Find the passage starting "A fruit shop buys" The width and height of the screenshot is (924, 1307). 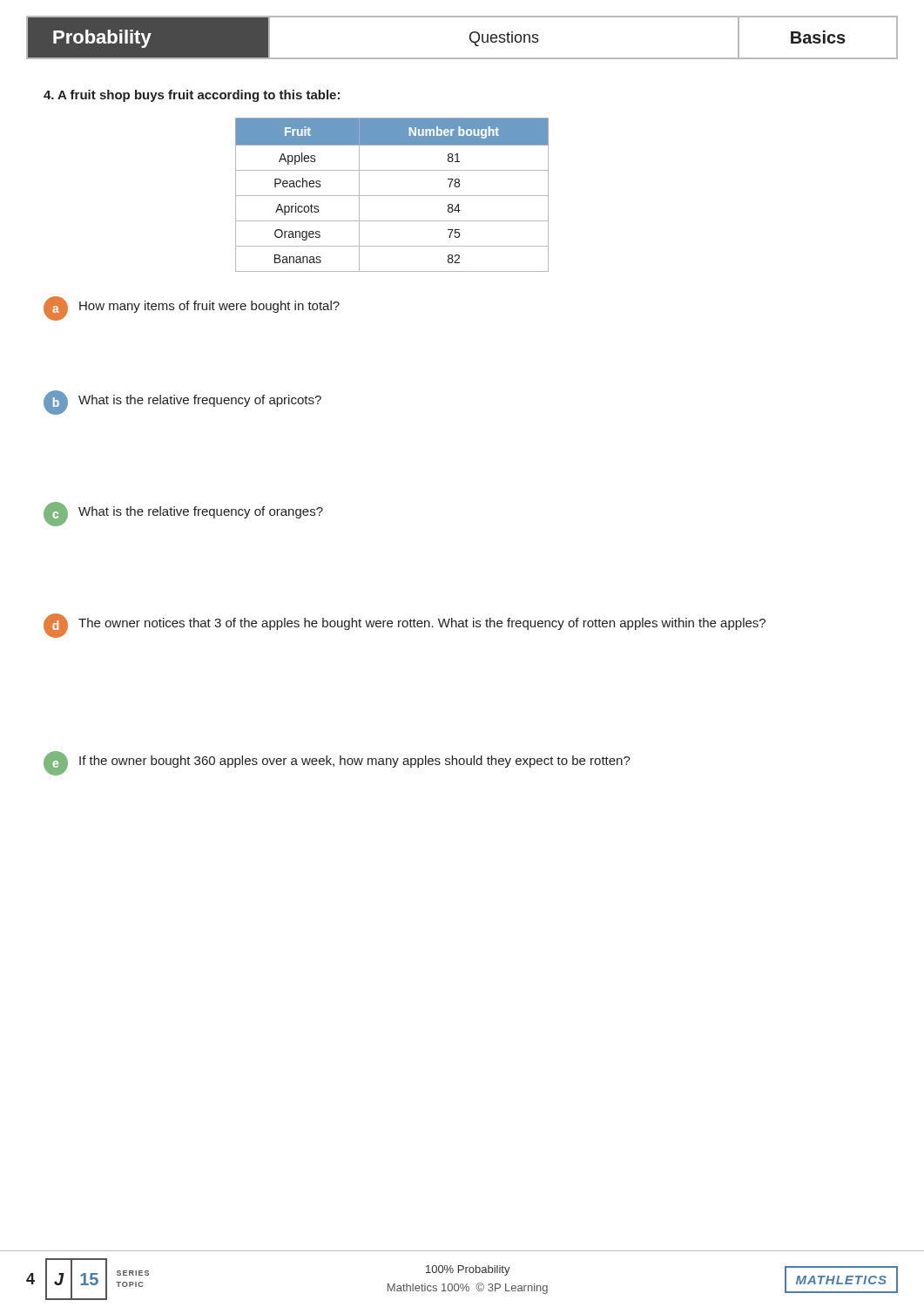[192, 95]
